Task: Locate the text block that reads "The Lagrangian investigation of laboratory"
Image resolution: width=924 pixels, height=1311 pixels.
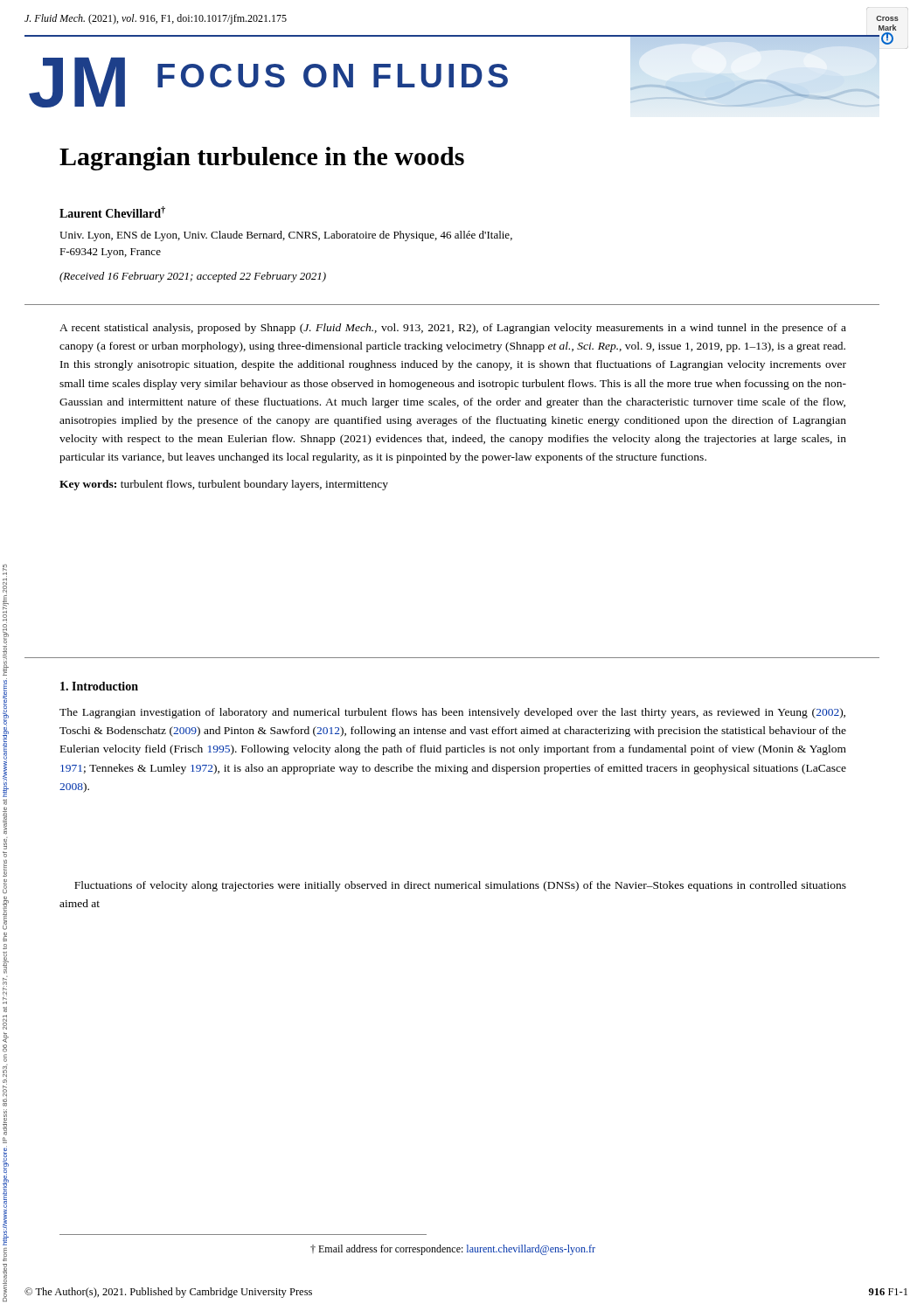Action: click(453, 749)
